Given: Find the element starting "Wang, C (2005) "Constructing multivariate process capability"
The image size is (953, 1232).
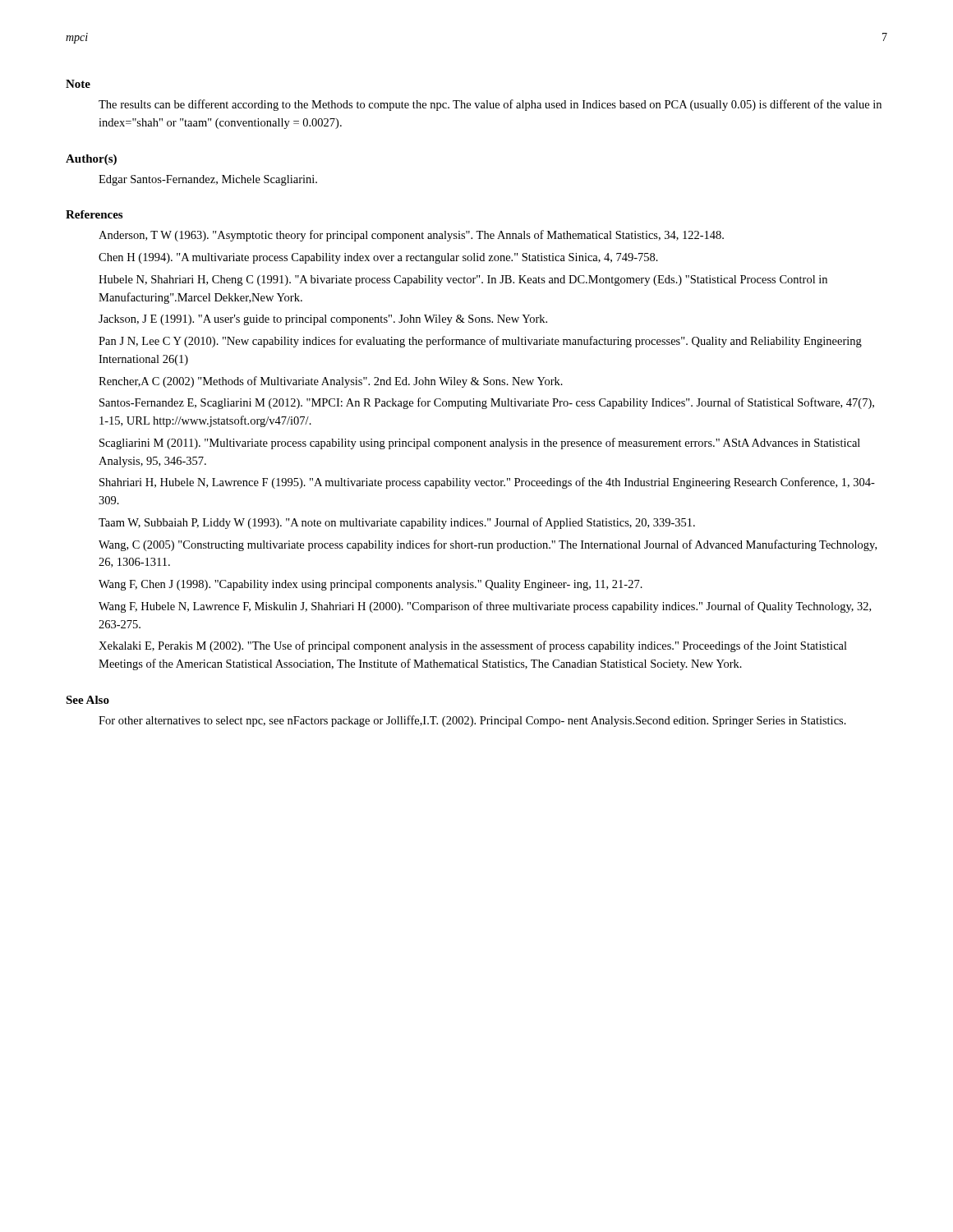Looking at the screenshot, I should pos(488,553).
